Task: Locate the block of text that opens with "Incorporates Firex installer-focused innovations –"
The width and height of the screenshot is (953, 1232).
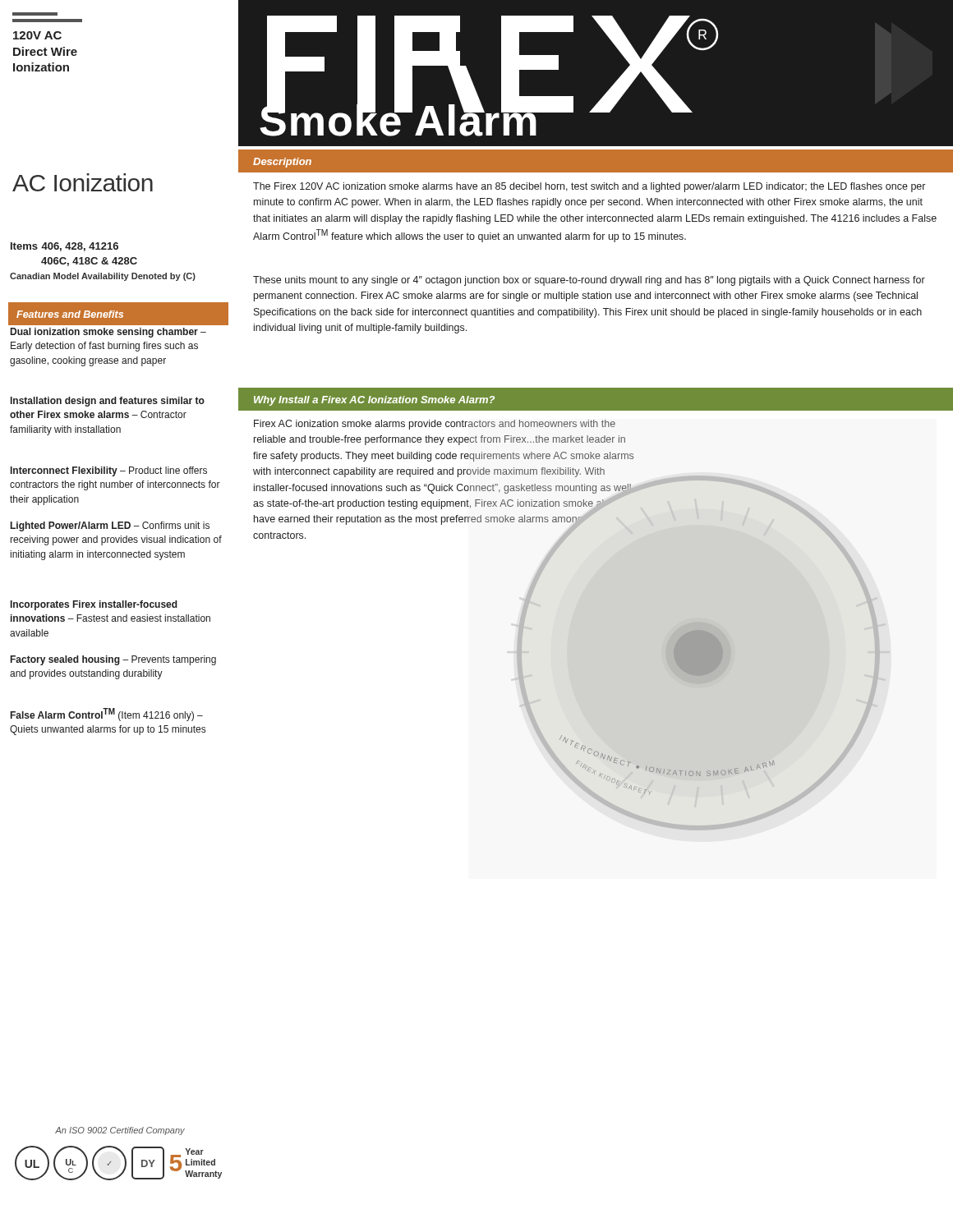Action: coord(110,619)
